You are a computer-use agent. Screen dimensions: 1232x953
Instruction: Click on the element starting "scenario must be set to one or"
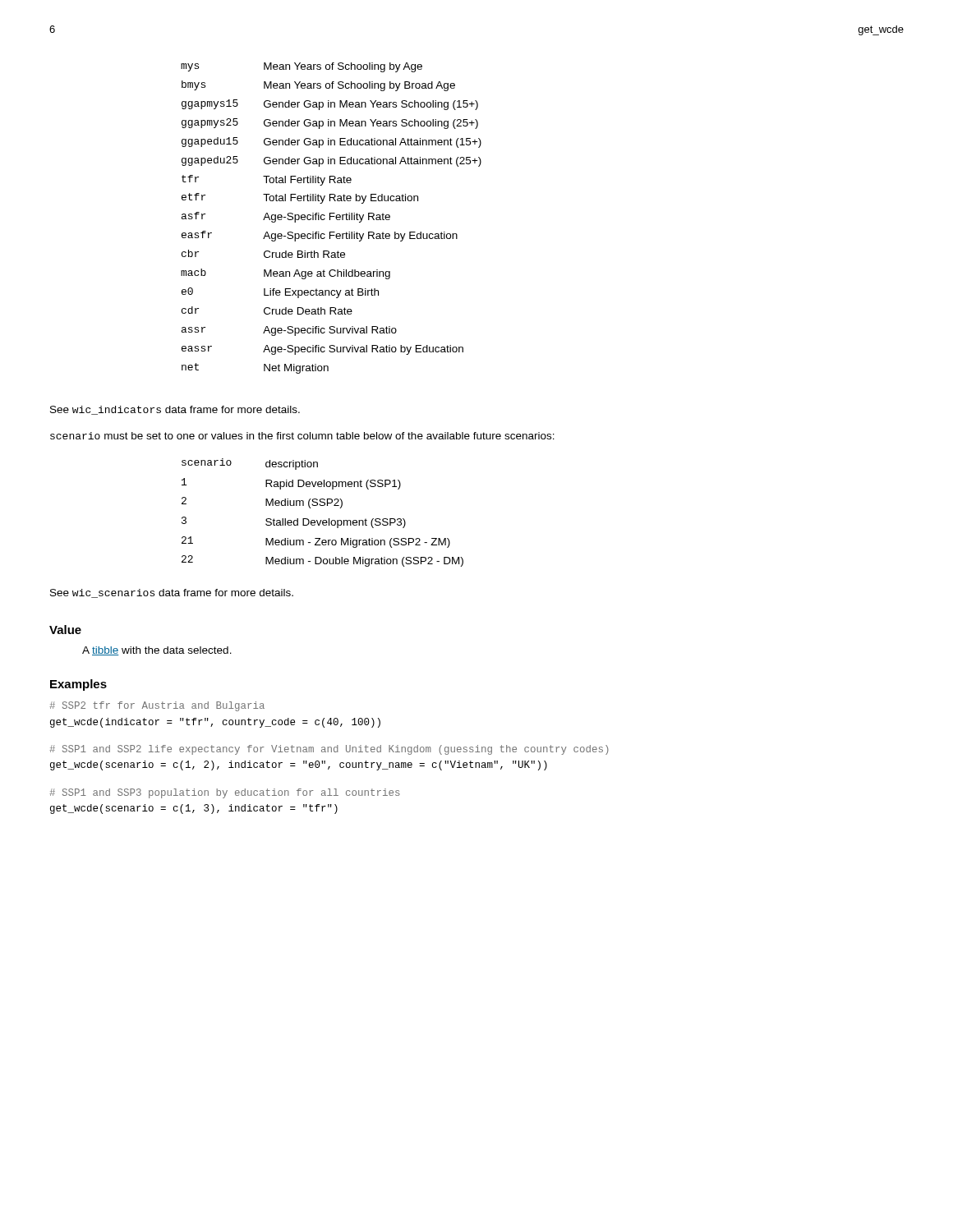(302, 436)
